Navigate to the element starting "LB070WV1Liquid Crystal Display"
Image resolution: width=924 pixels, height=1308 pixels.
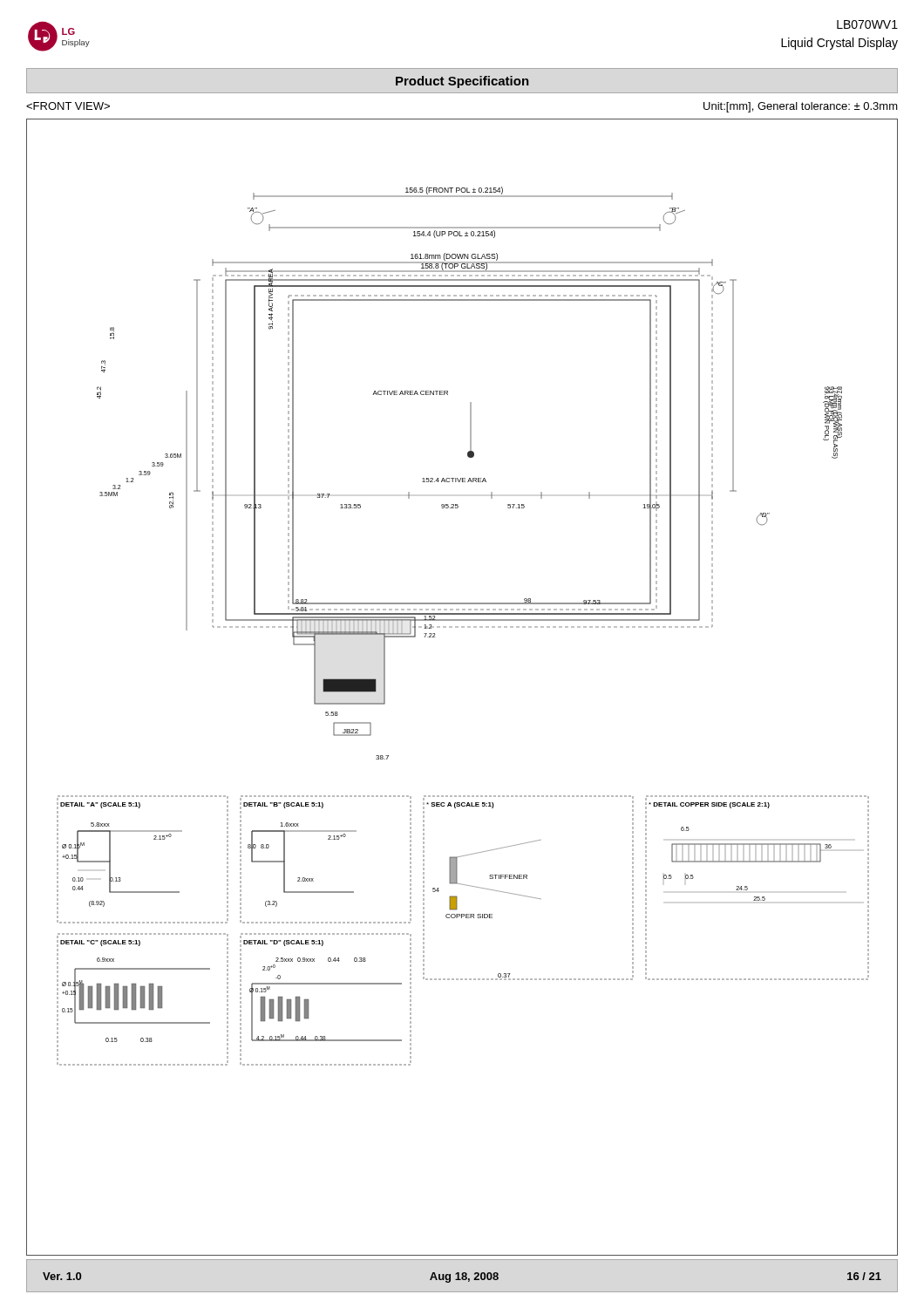click(839, 34)
